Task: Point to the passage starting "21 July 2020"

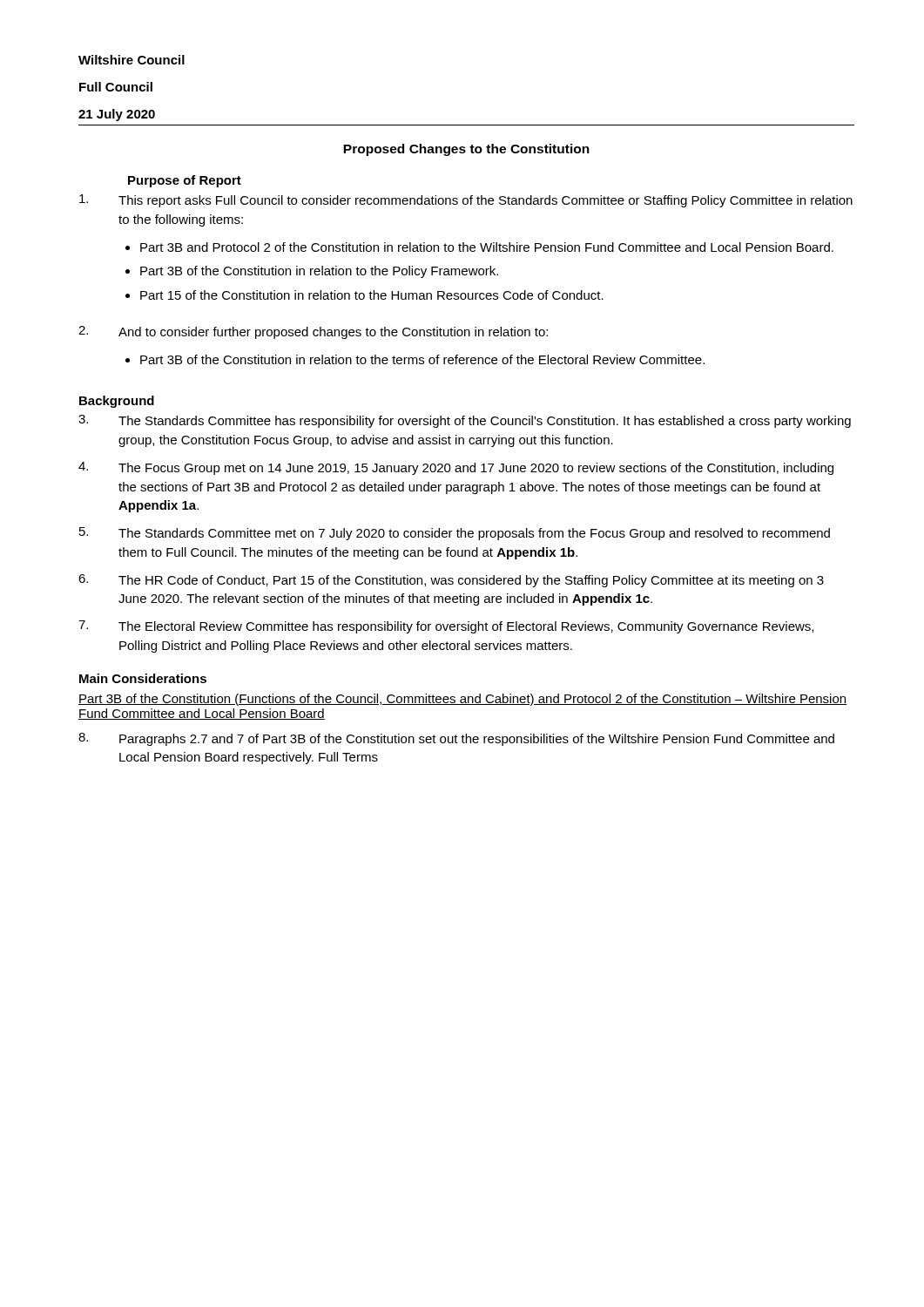Action: (117, 114)
